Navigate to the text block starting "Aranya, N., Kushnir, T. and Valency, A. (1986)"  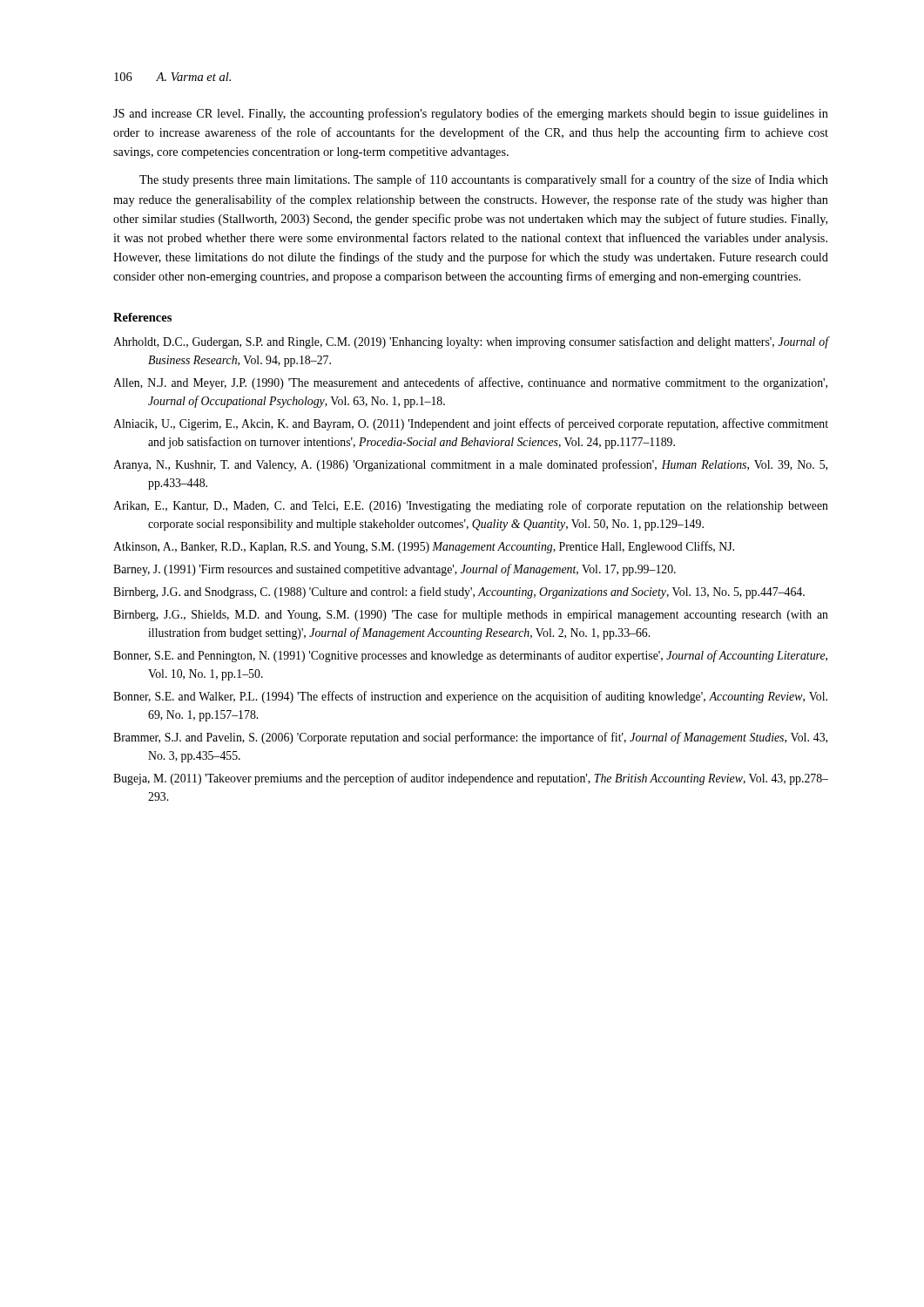[x=471, y=474]
